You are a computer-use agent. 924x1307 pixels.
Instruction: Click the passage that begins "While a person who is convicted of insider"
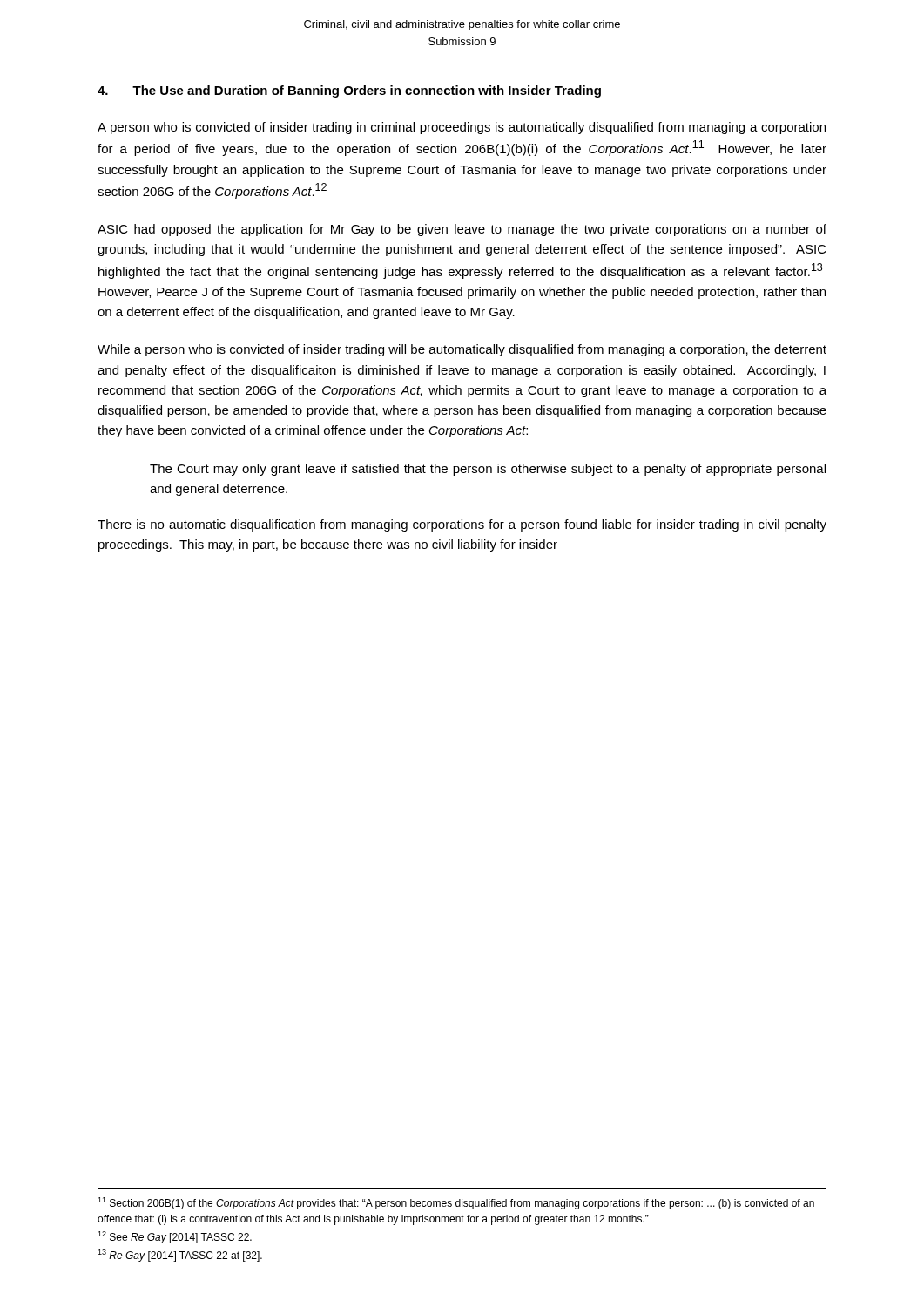pos(462,390)
